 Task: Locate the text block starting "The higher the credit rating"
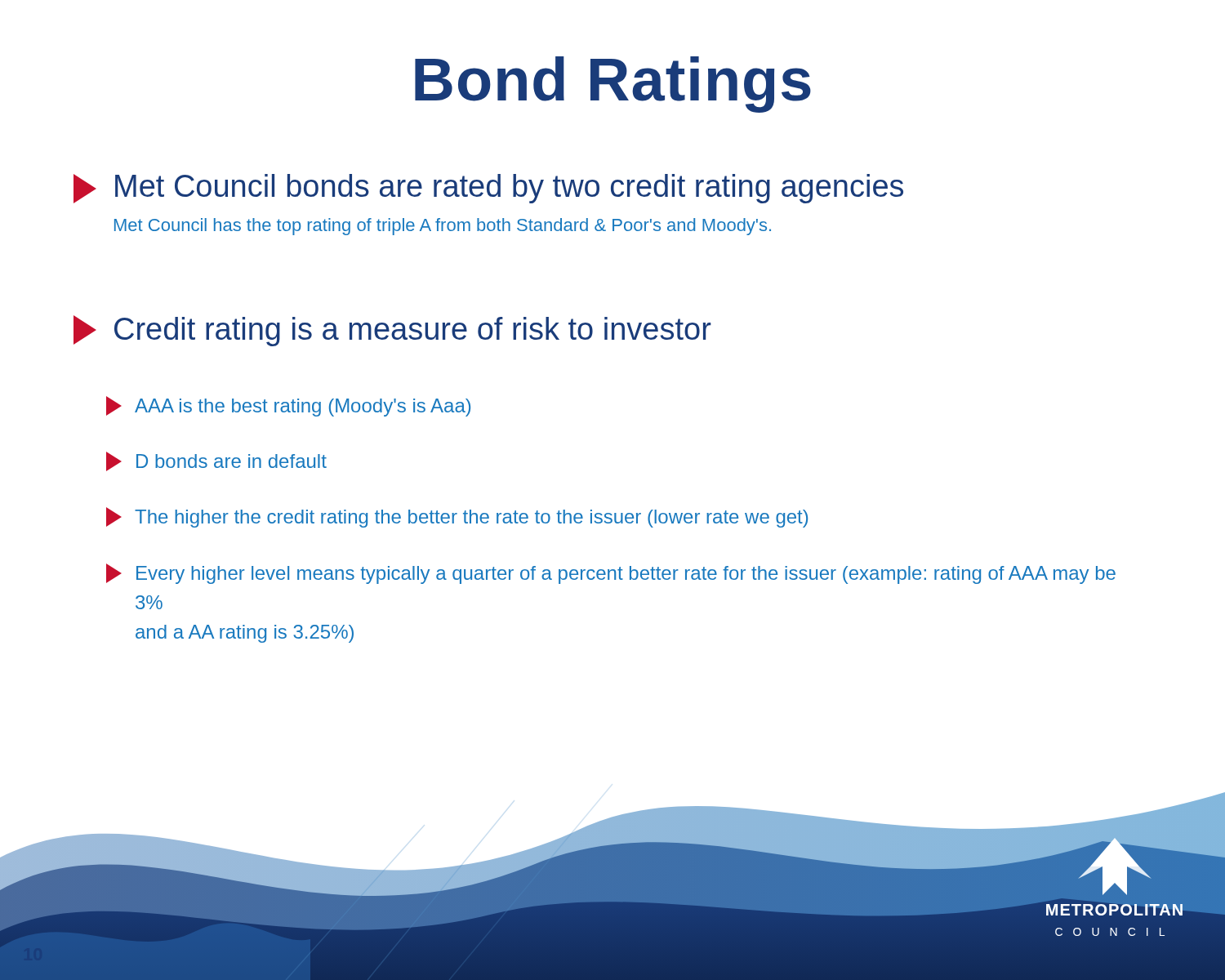coord(617,517)
